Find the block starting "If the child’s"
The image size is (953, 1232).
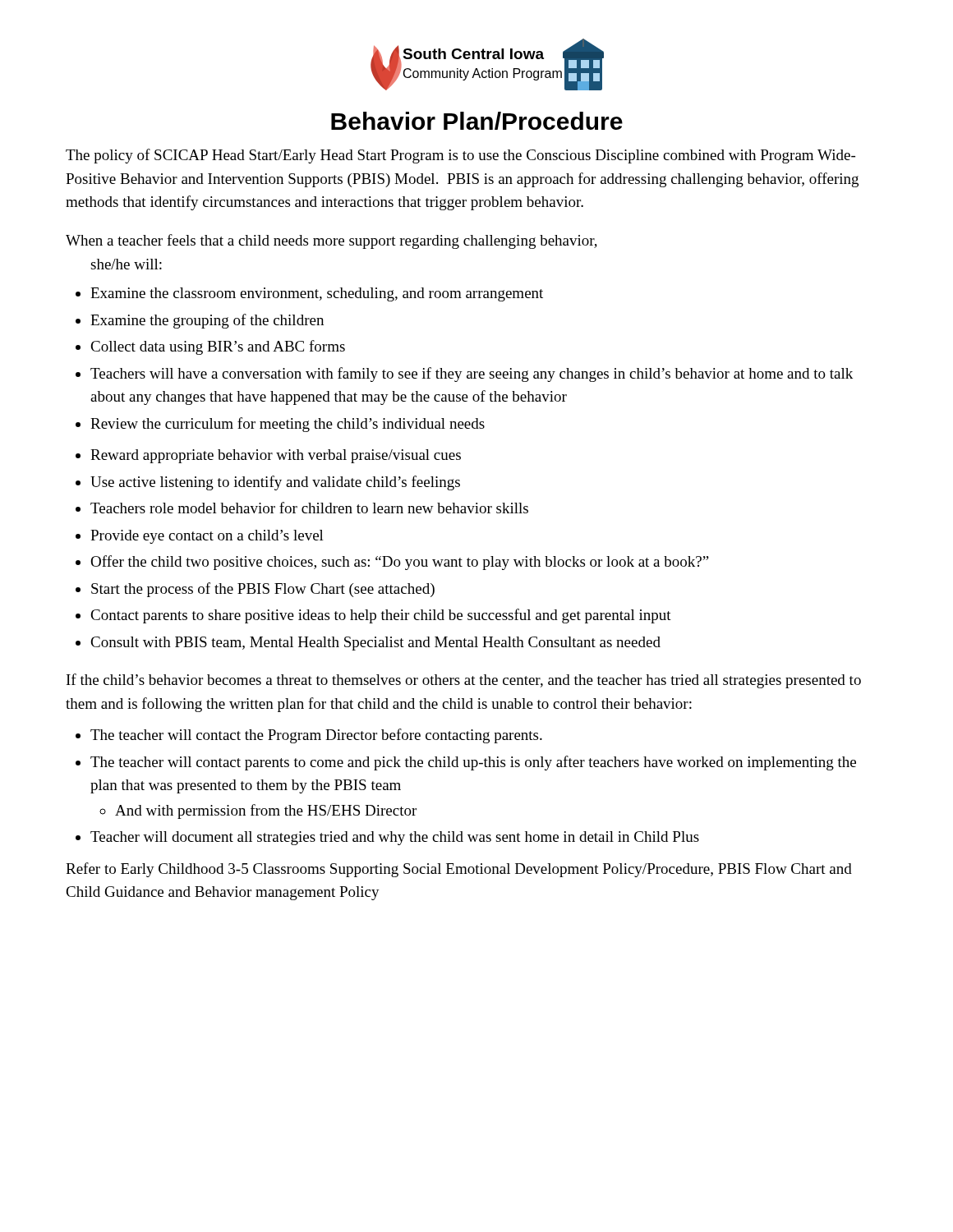pyautogui.click(x=464, y=691)
